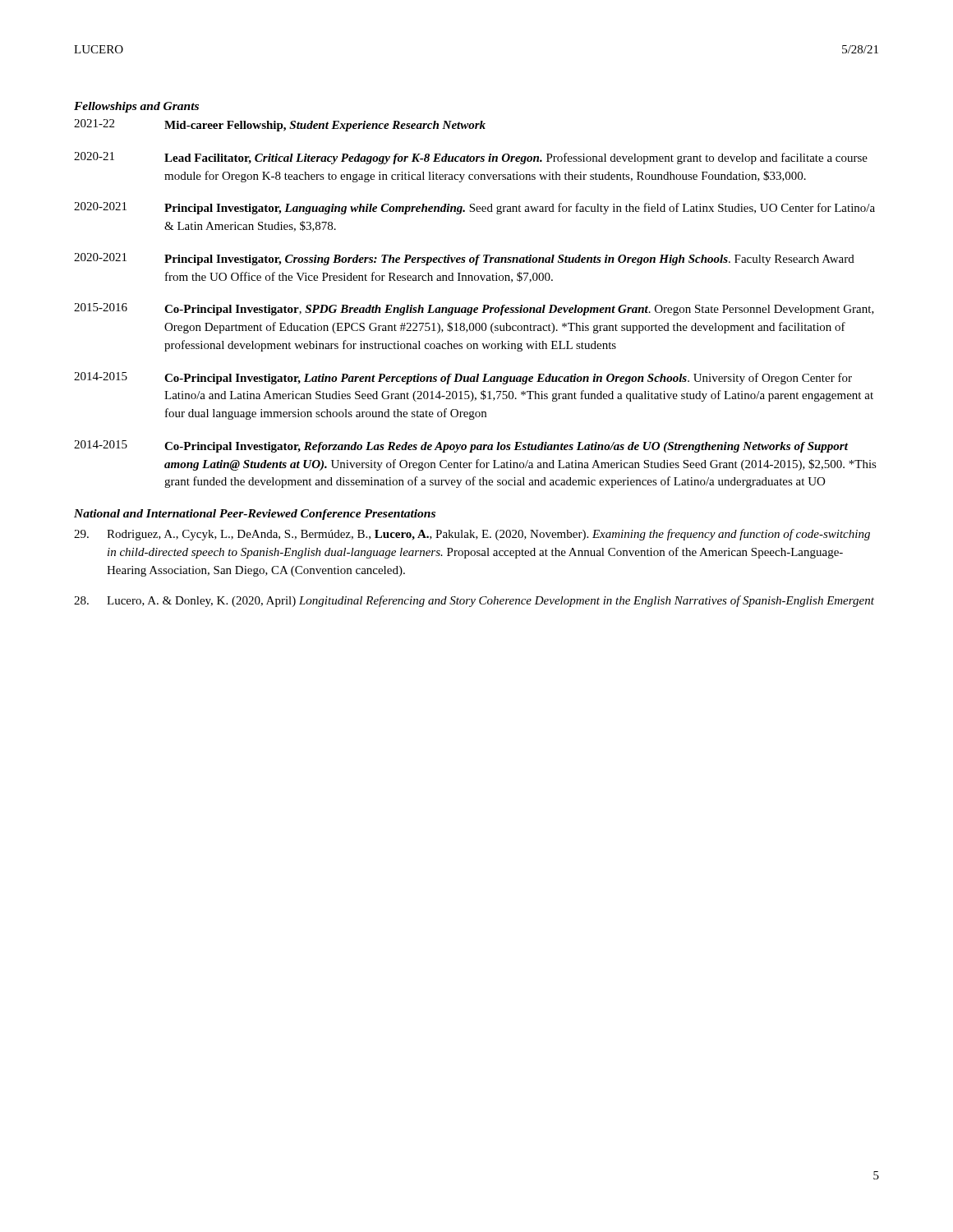This screenshot has height=1232, width=953.
Task: Find the block on this page that starts "2015-2016 Co-Principal Investigator, SPDG Breadth"
Action: point(476,328)
